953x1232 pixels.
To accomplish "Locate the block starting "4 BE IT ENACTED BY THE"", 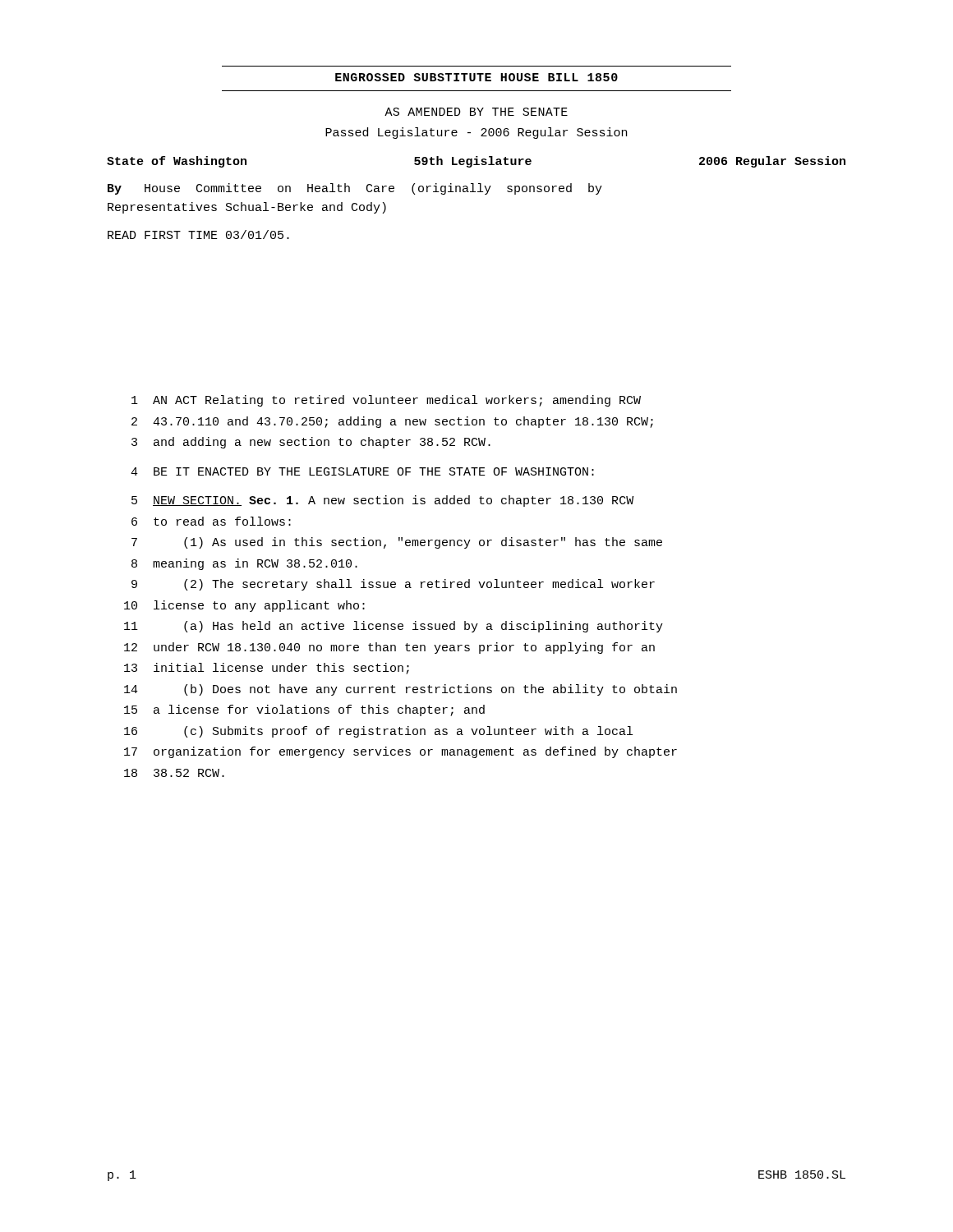I will coord(476,472).
